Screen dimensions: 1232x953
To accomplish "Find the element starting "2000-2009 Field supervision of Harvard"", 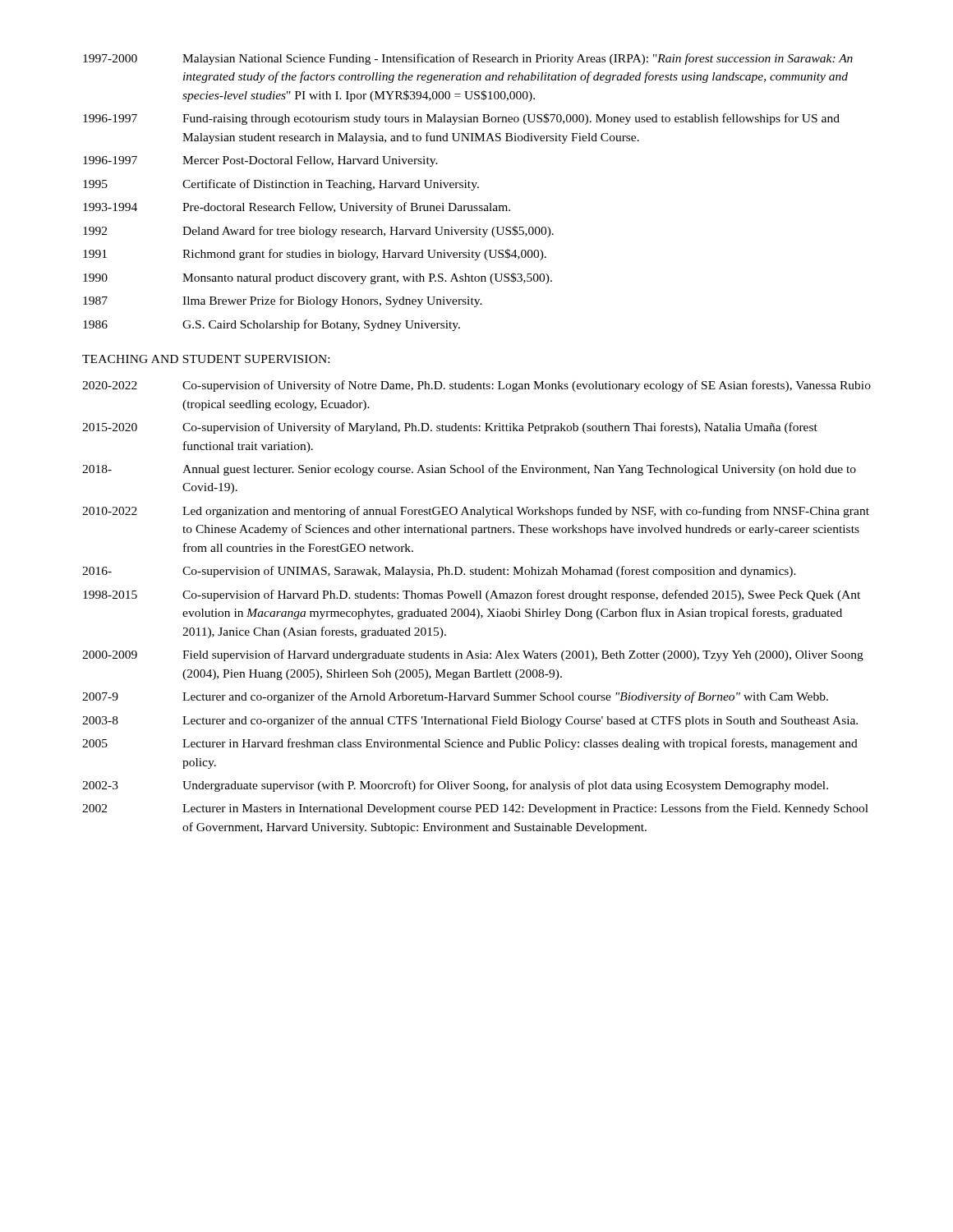I will click(476, 664).
